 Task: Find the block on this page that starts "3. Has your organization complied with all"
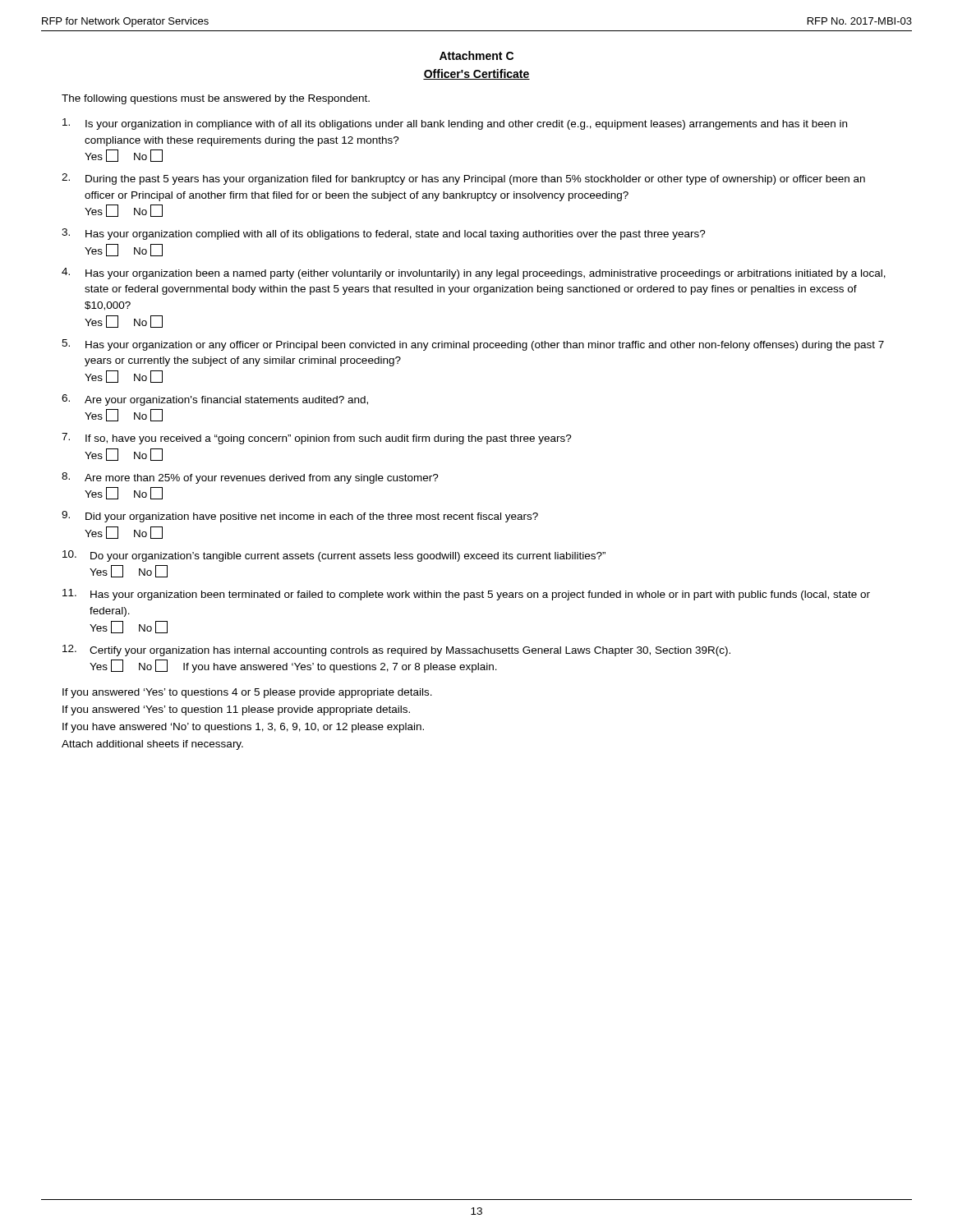[476, 241]
